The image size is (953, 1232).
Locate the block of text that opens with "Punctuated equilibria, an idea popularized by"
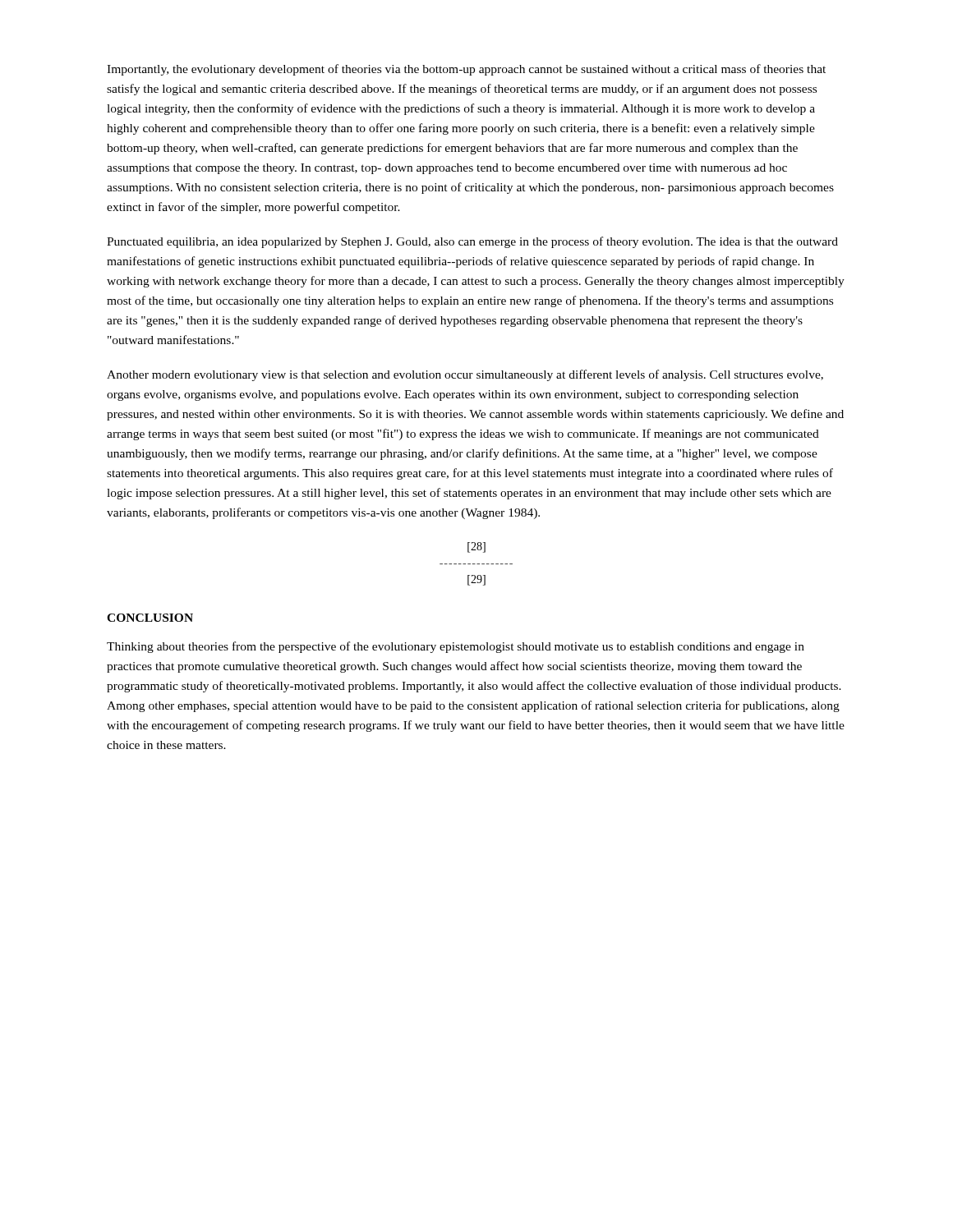pyautogui.click(x=476, y=291)
